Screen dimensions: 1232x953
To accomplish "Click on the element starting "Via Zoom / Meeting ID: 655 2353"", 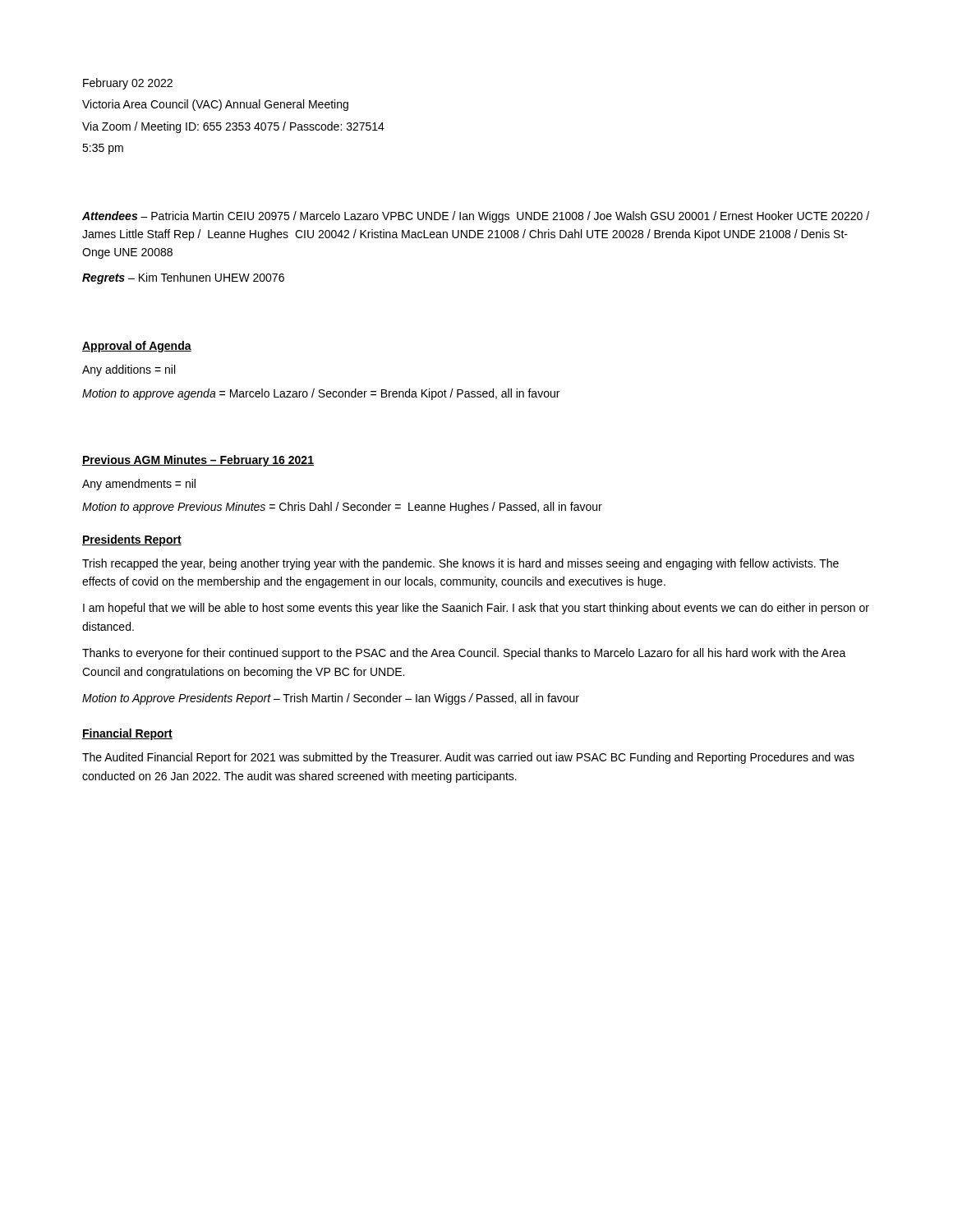I will click(x=233, y=126).
